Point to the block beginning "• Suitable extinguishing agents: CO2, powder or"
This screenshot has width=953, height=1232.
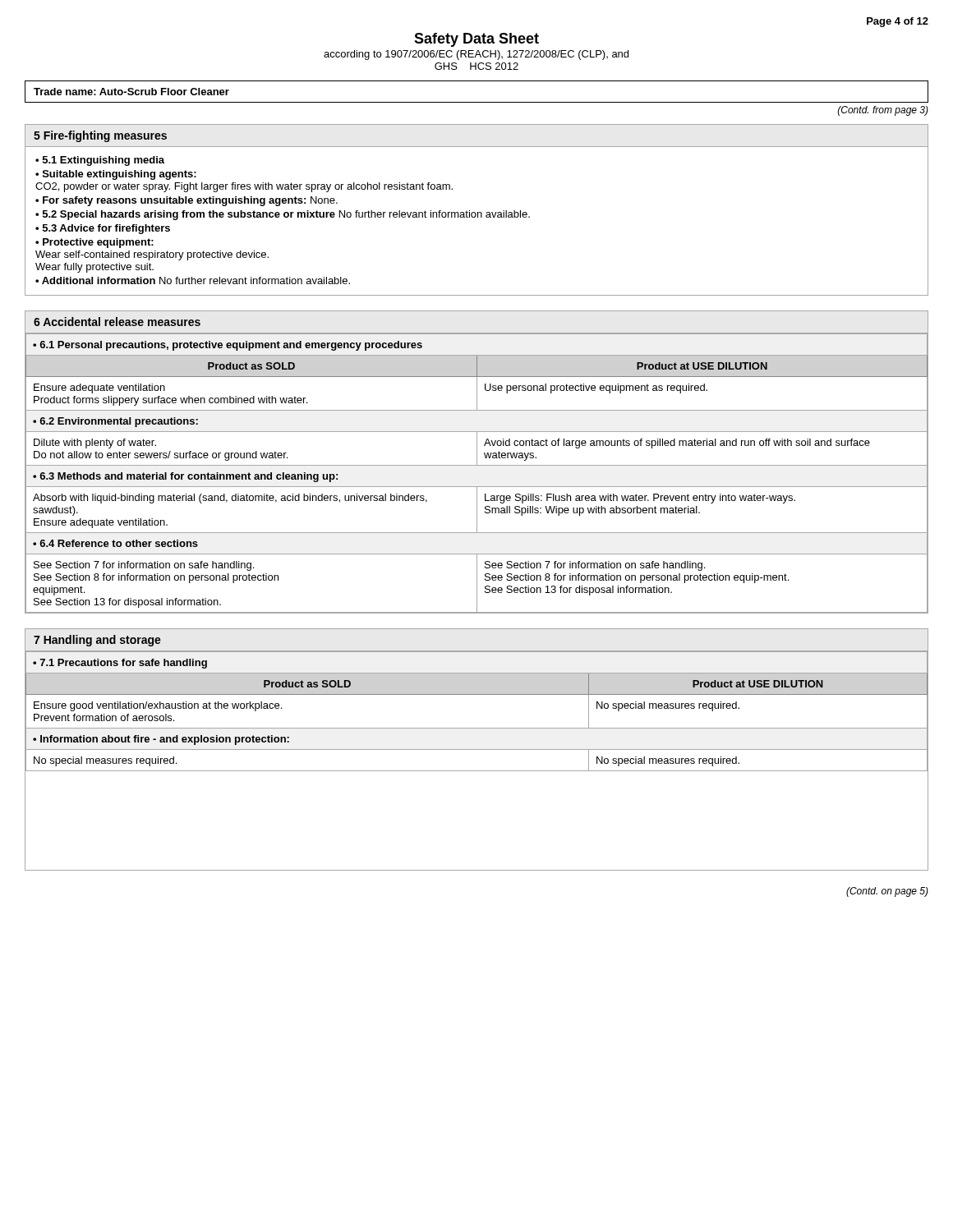pos(244,180)
